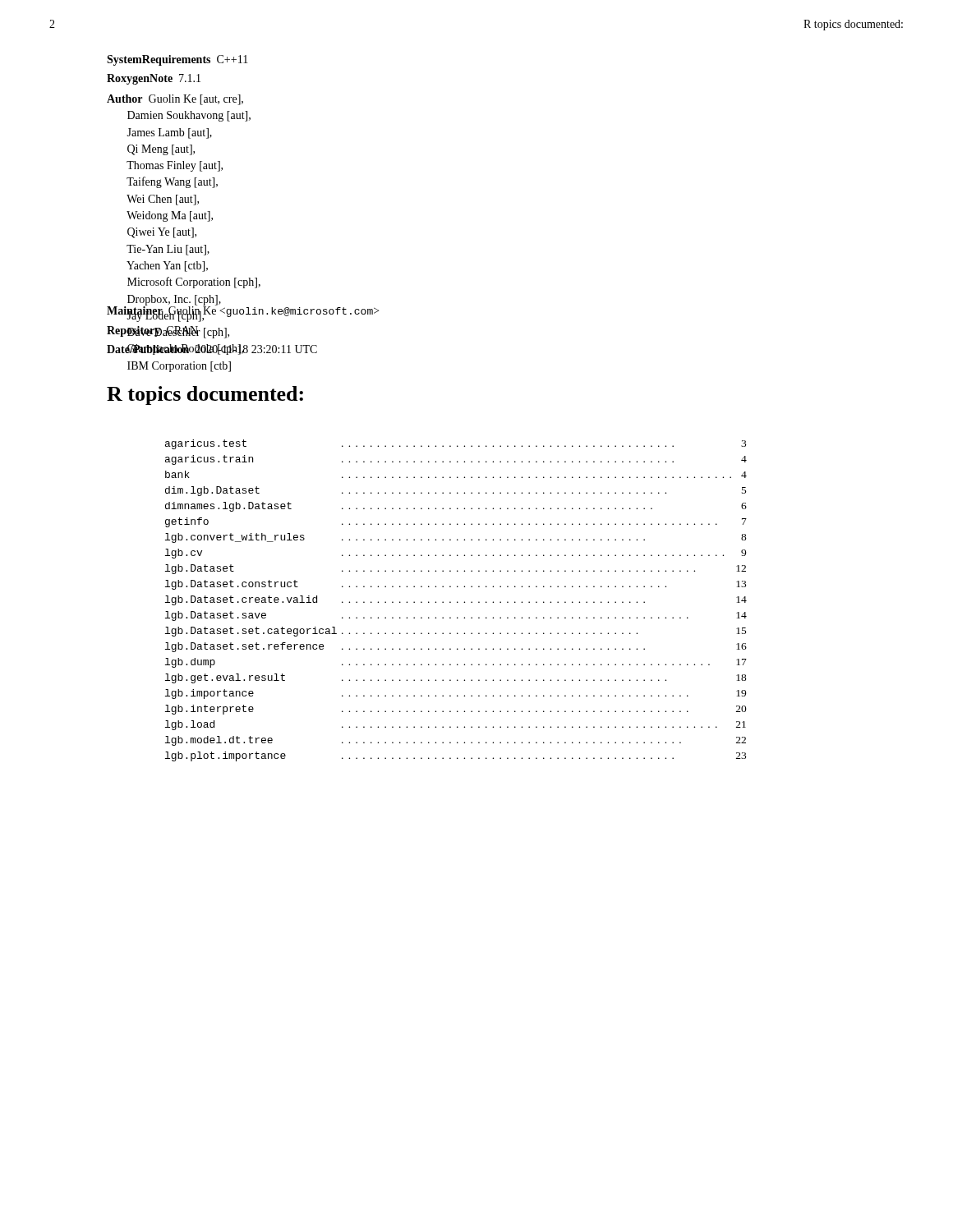Screen dimensions: 1232x953
Task: Select the text that reads "Date/Publication 2020-11-18 23:20:11 UTC"
Action: (x=212, y=350)
